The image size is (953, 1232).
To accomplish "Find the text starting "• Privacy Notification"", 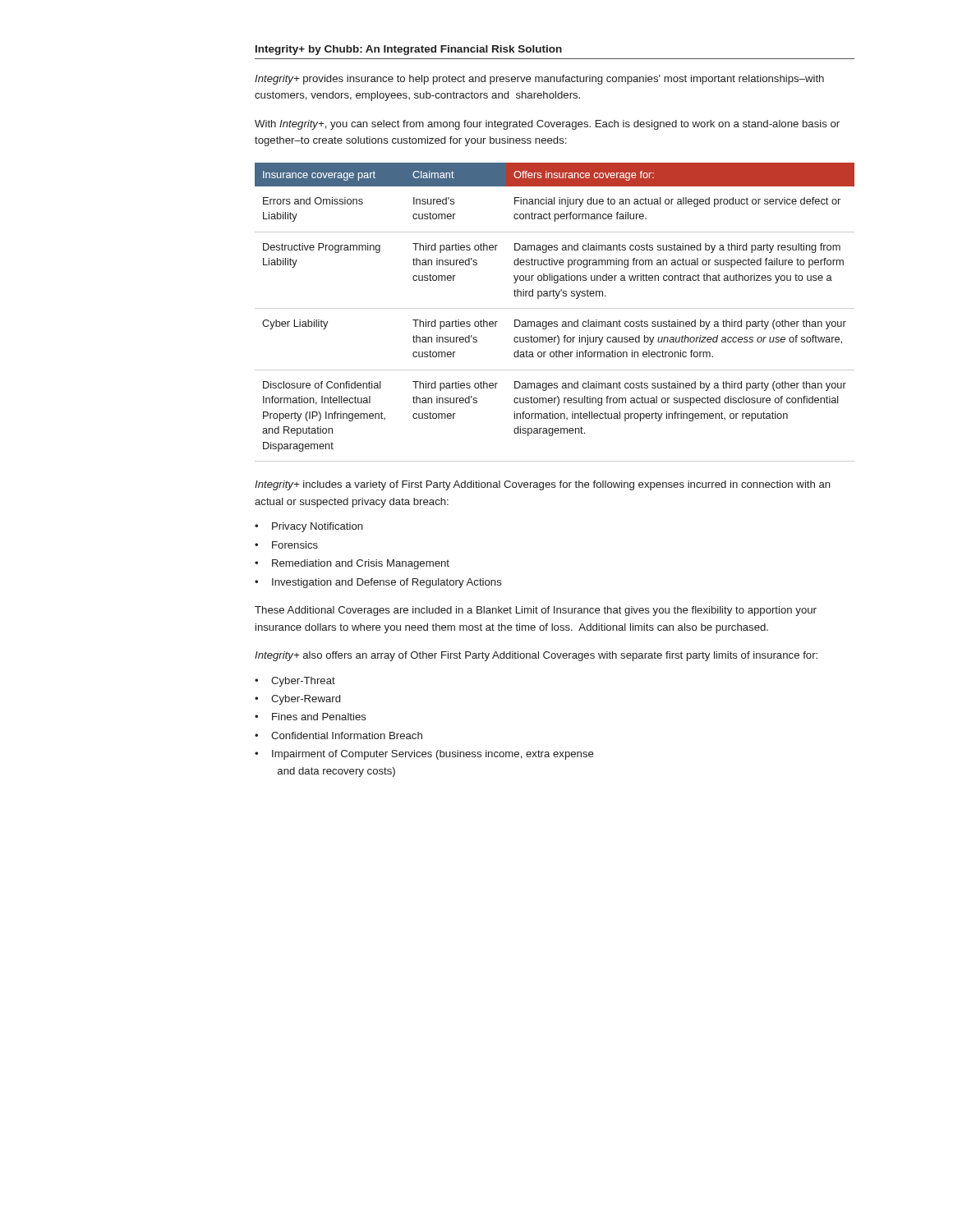I will [x=309, y=527].
